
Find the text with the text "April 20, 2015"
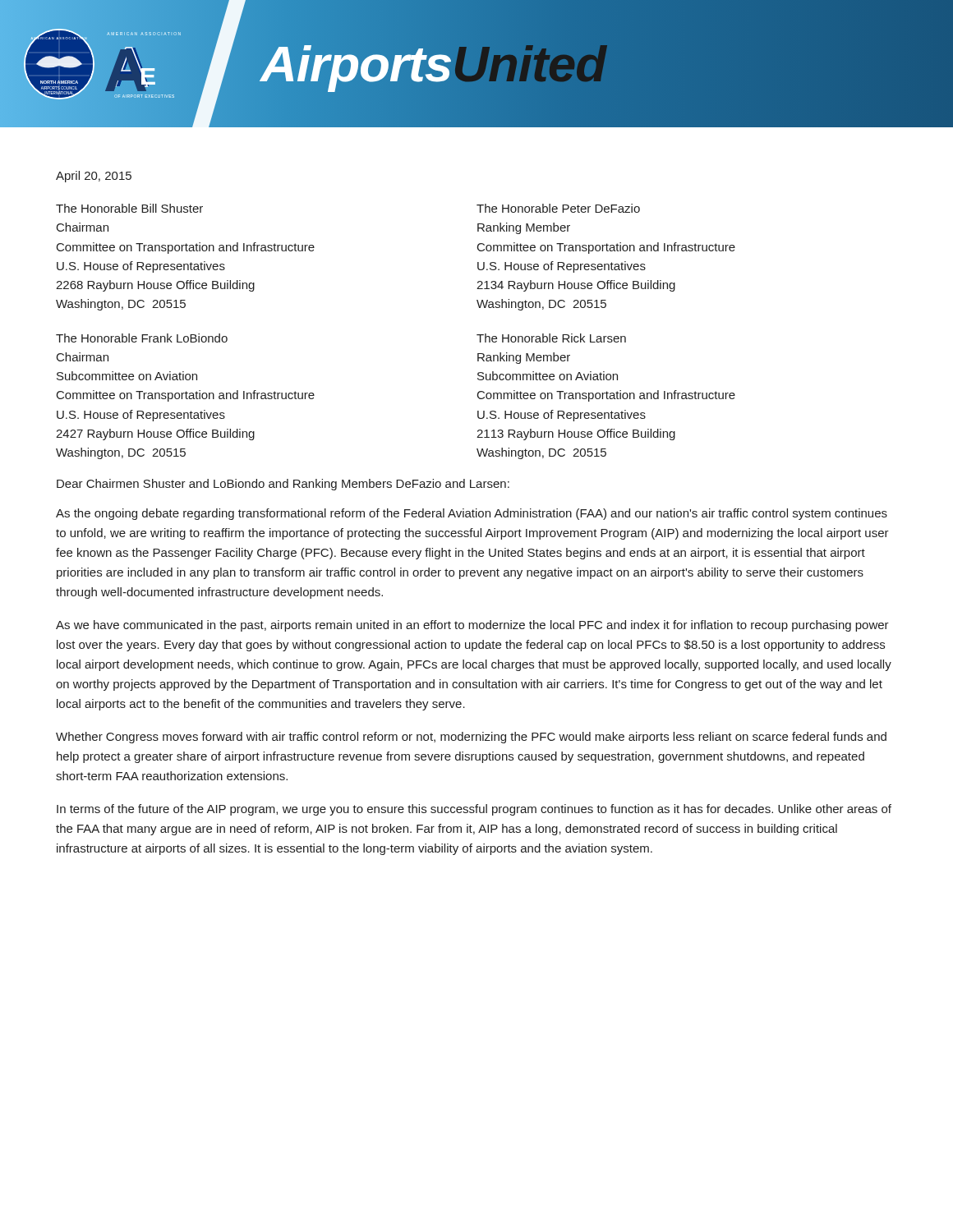click(94, 175)
